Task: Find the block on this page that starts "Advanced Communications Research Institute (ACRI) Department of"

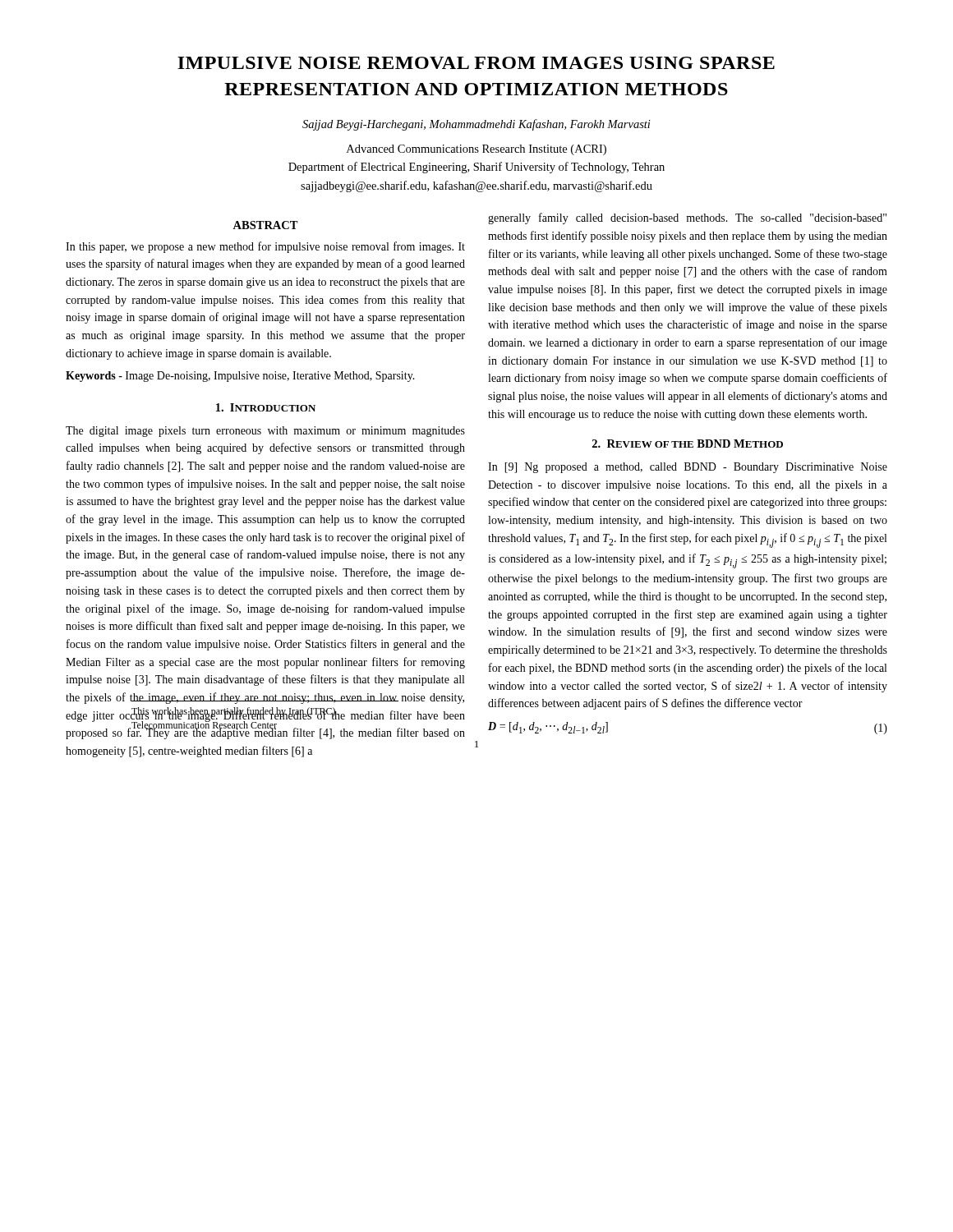Action: (476, 167)
